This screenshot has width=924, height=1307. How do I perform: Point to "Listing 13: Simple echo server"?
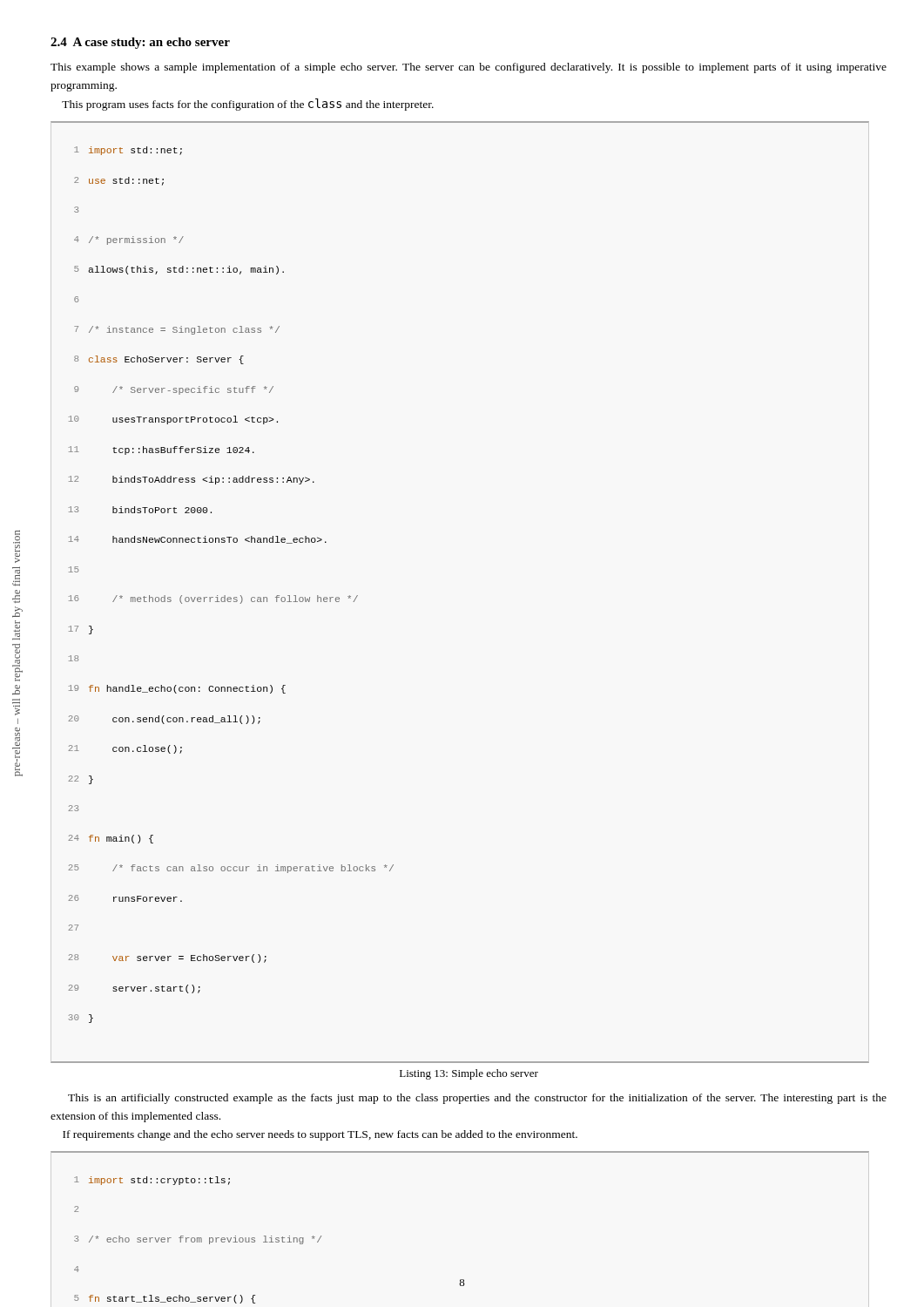click(469, 1073)
